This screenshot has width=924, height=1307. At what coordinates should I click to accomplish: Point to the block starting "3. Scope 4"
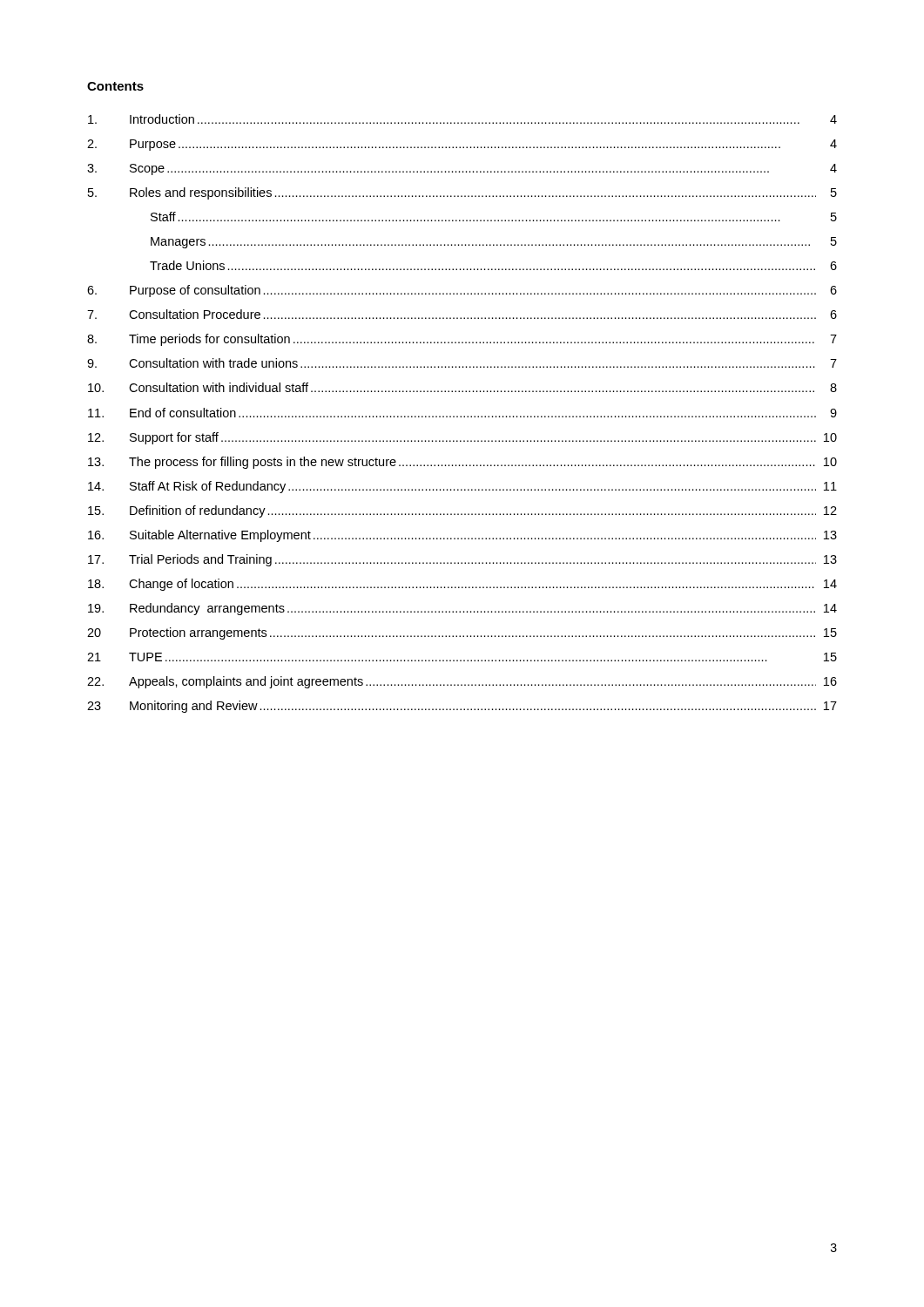click(x=462, y=168)
